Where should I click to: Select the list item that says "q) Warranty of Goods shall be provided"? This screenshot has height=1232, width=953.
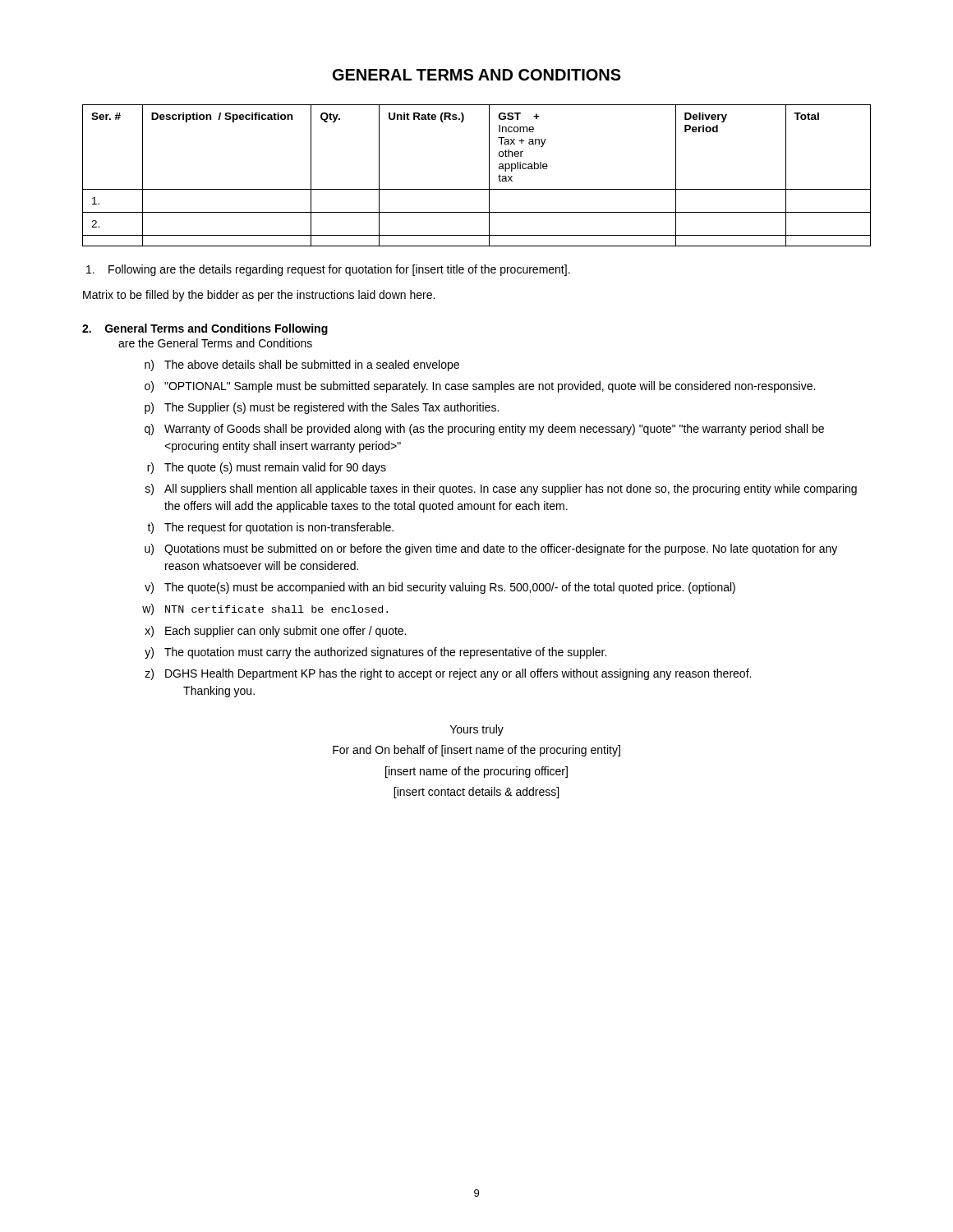coord(495,438)
